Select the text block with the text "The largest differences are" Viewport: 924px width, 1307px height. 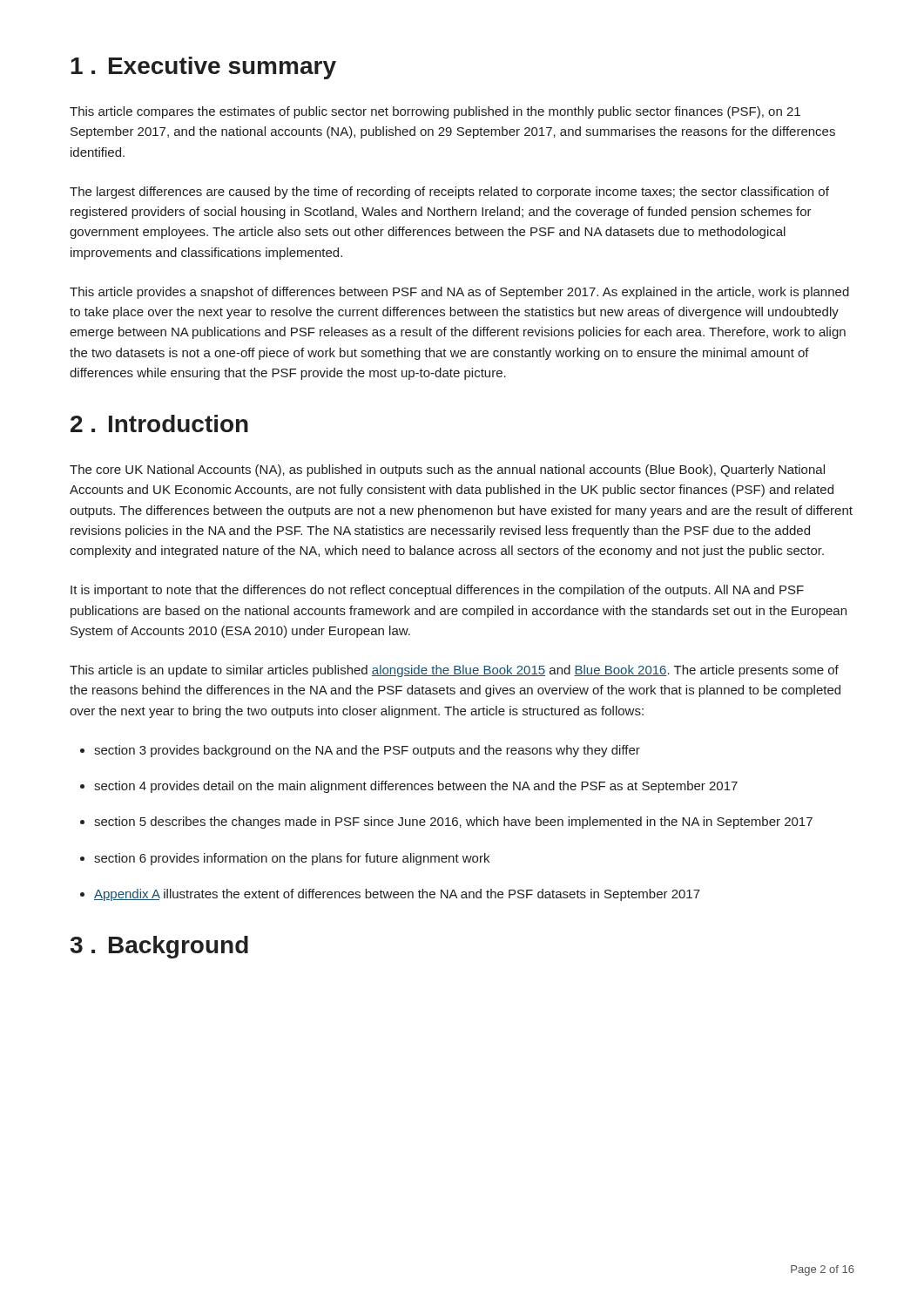click(x=462, y=222)
